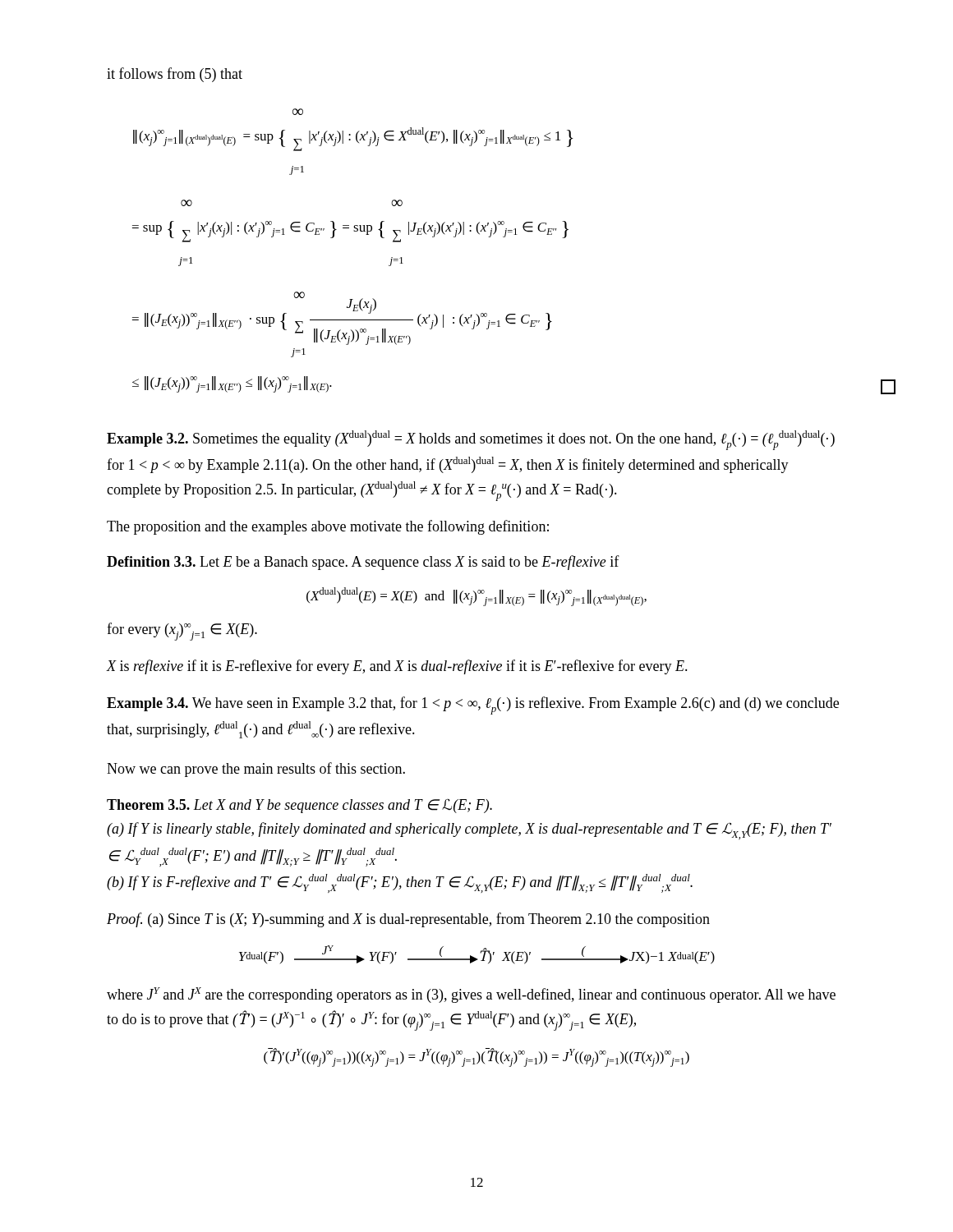Locate the text starting "The proposition and the examples above"

(x=328, y=526)
